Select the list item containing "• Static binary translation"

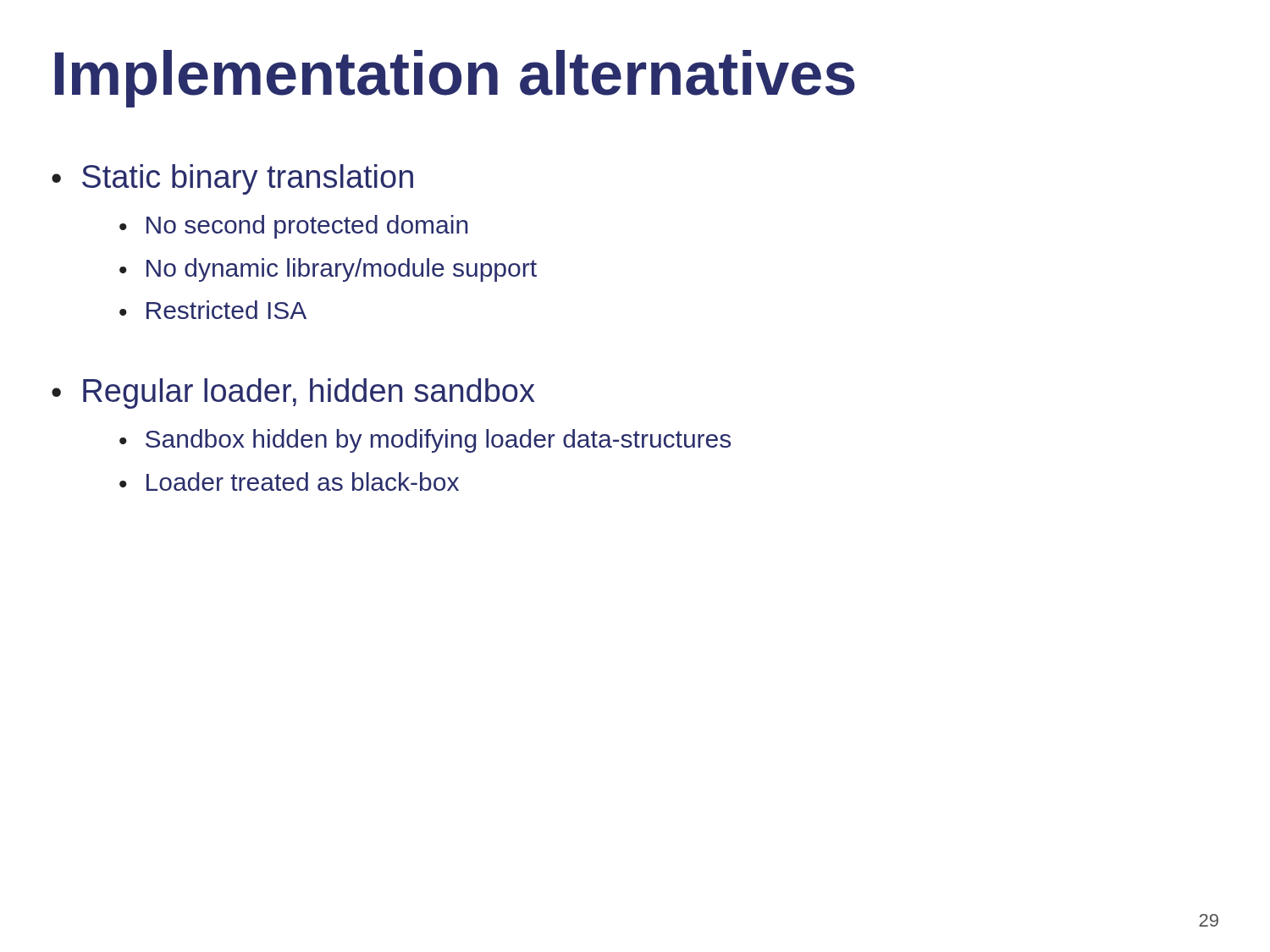click(233, 178)
